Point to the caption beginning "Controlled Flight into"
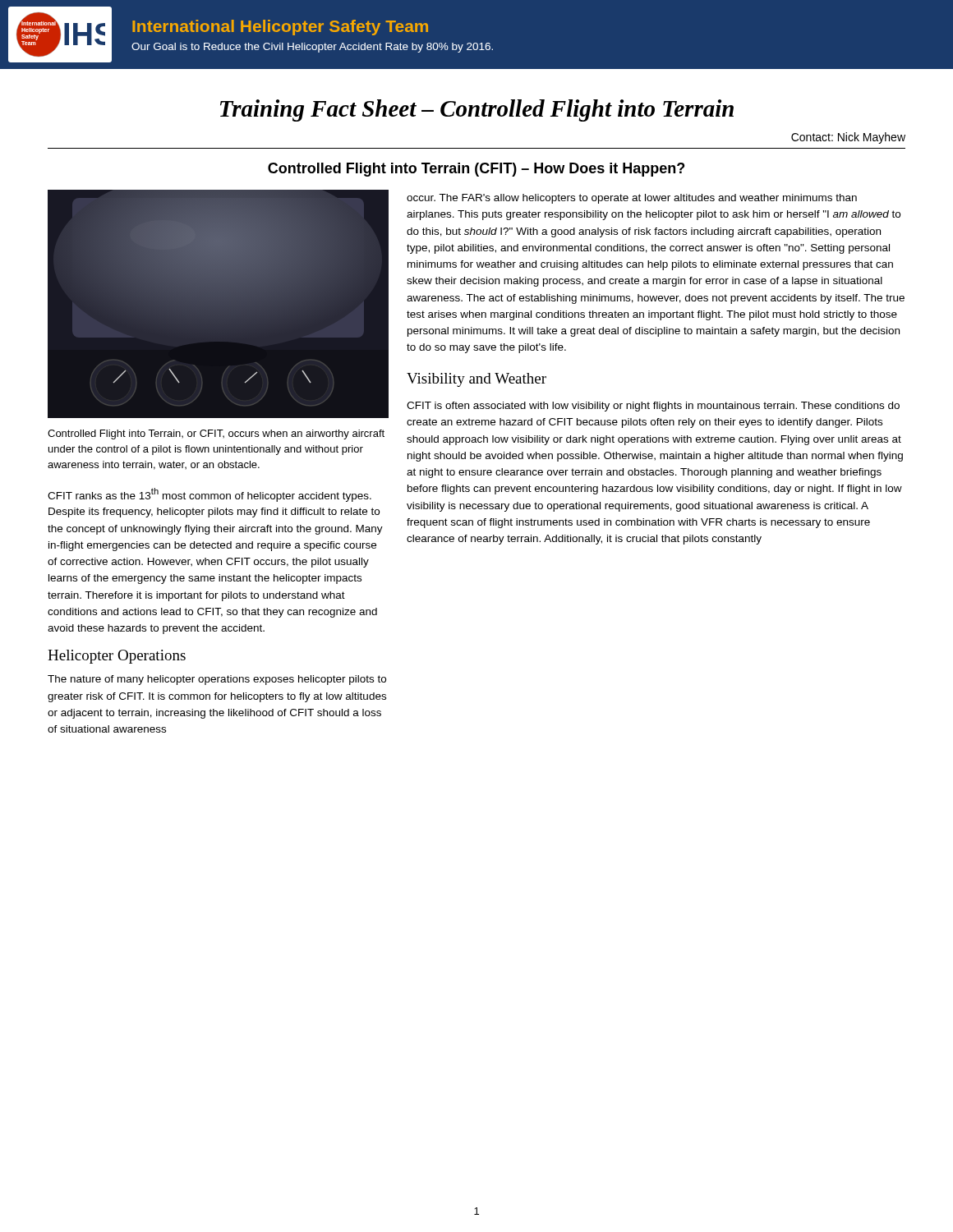This screenshot has width=953, height=1232. pyautogui.click(x=216, y=449)
